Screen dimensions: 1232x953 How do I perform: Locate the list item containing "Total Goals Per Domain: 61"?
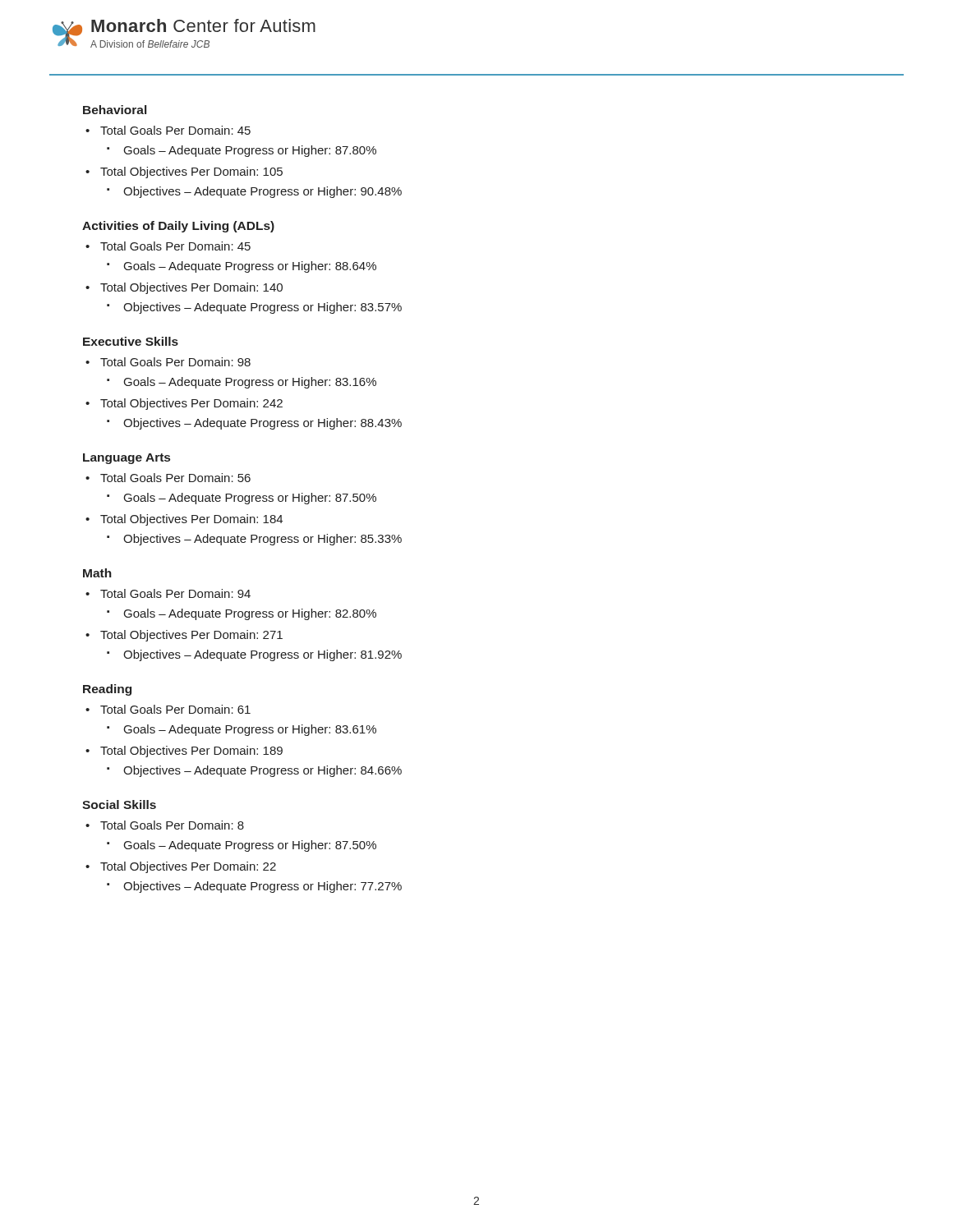click(x=175, y=709)
